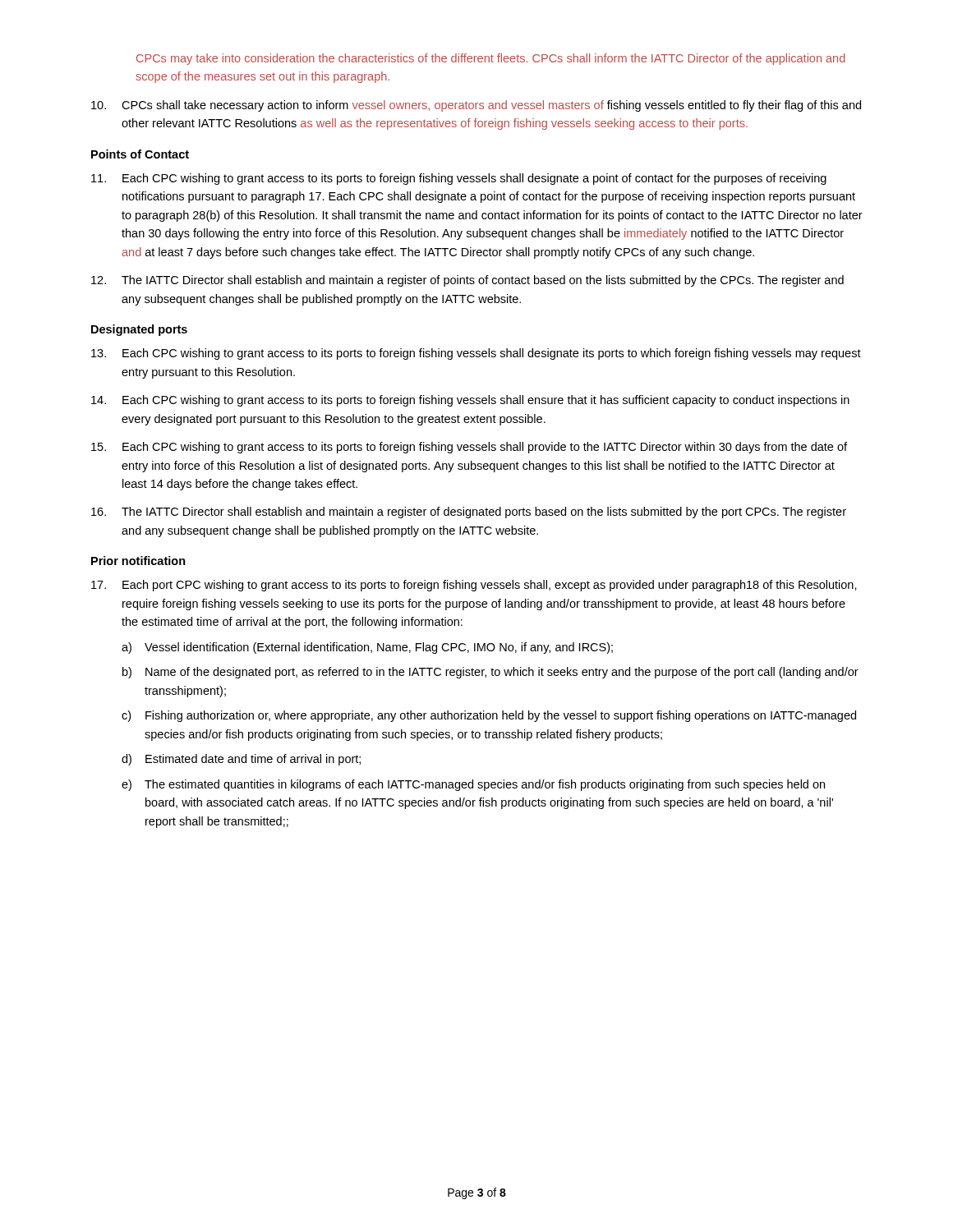Screen dimensions: 1232x953
Task: Select the region starting "12. The IATTC"
Action: 476,290
